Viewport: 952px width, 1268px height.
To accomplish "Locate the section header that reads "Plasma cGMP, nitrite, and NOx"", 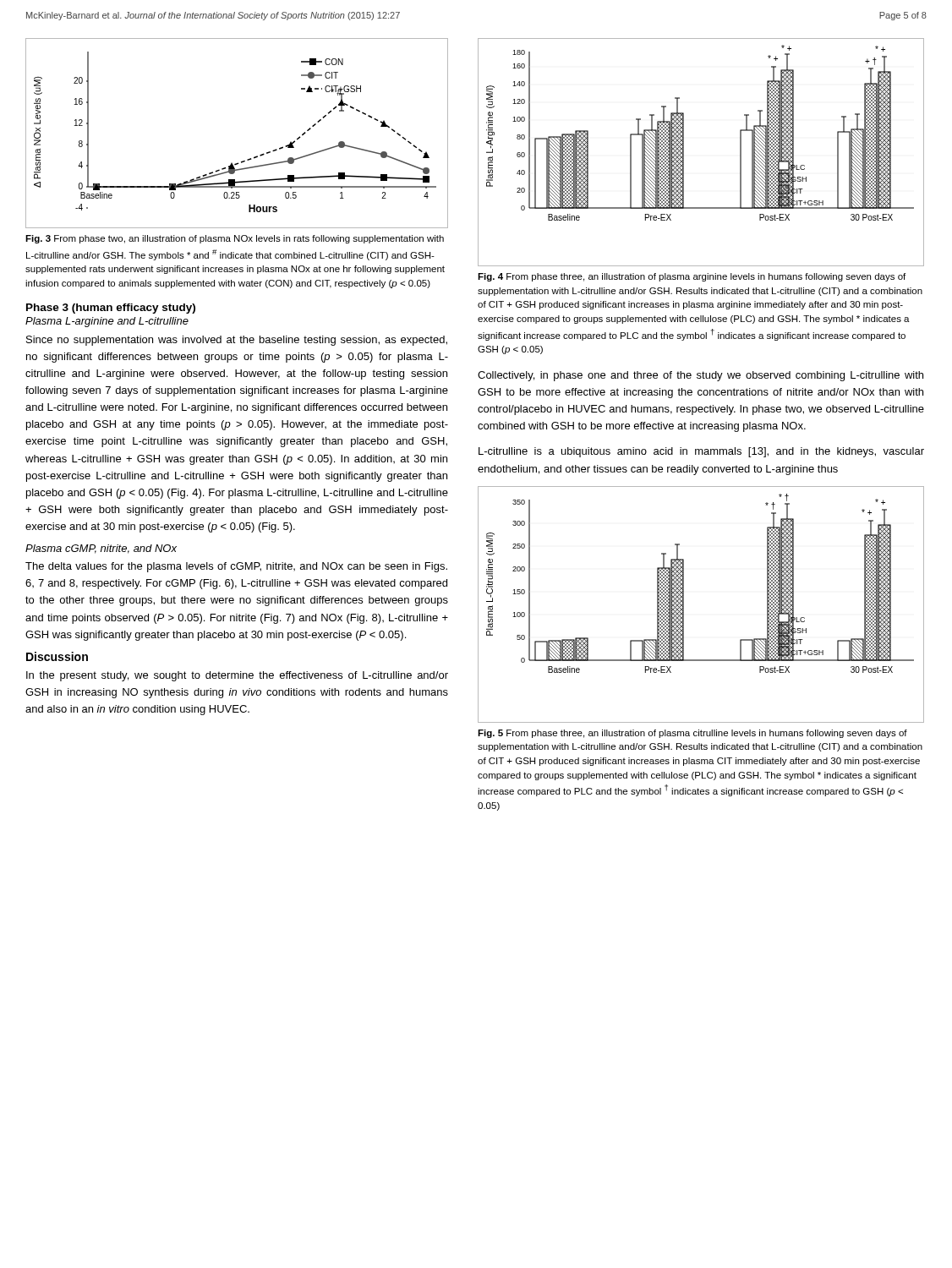I will coord(101,548).
